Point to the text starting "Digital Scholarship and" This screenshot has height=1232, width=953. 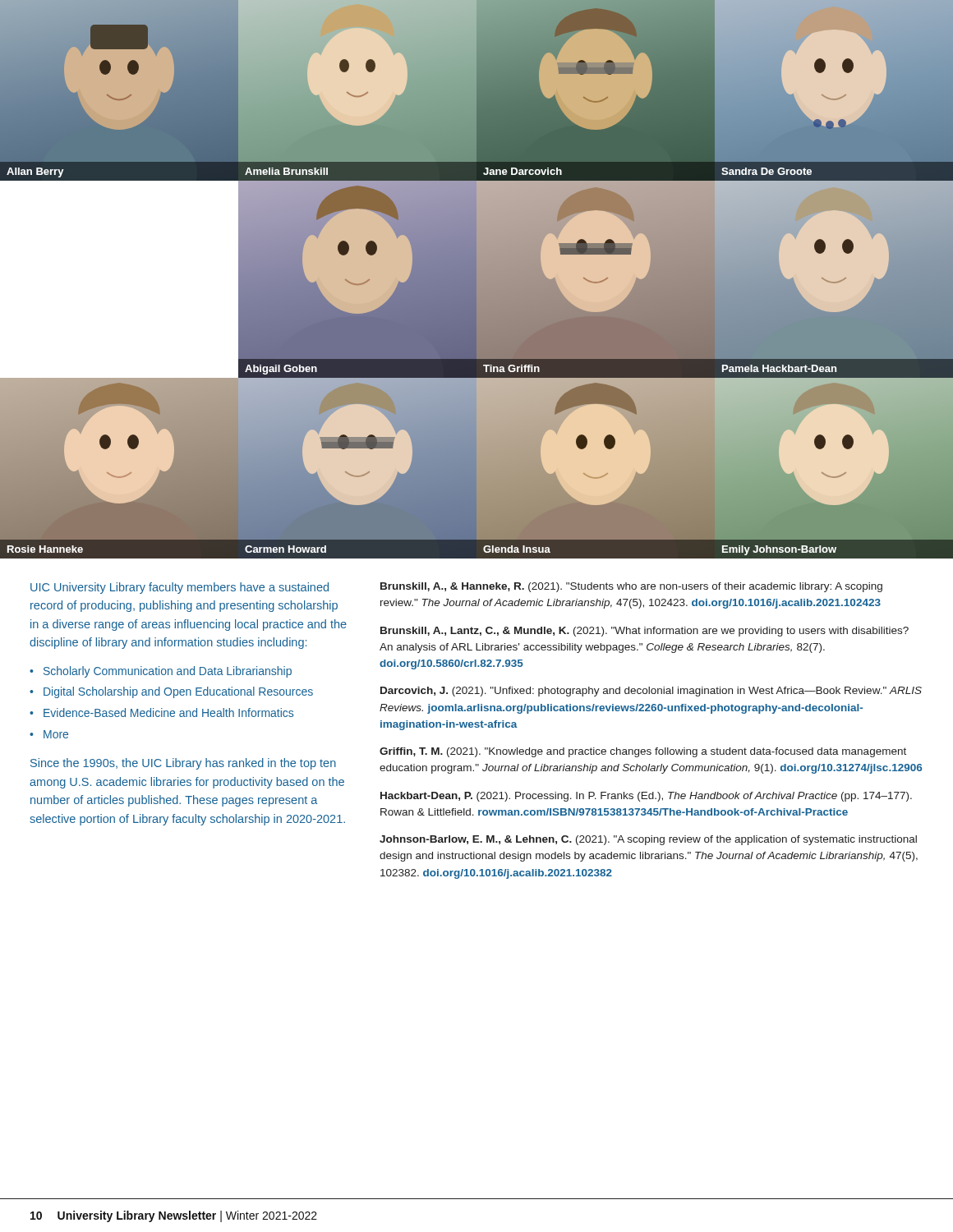178,692
